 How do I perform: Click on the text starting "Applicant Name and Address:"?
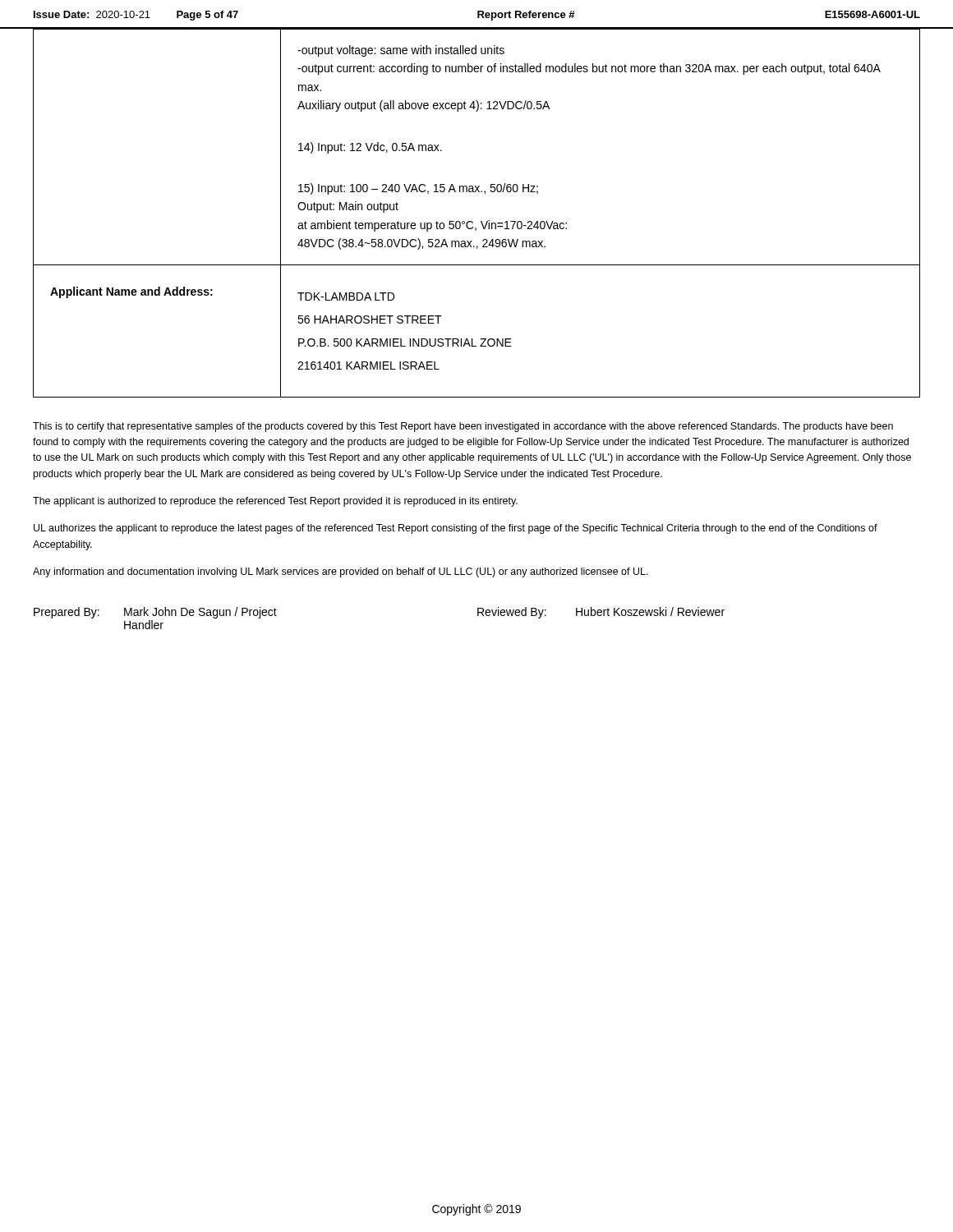[132, 291]
